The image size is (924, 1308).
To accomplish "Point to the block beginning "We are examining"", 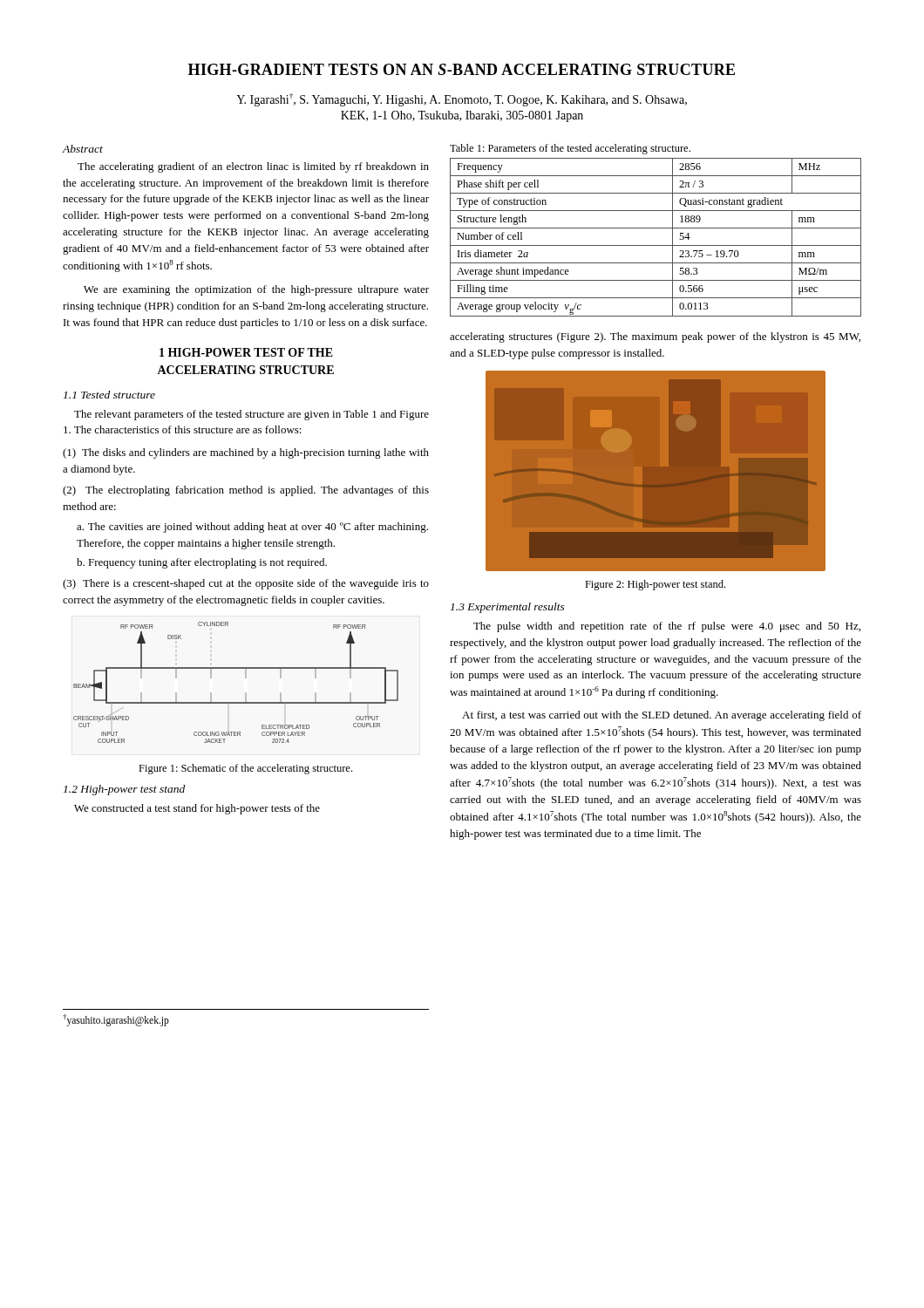I will 246,305.
